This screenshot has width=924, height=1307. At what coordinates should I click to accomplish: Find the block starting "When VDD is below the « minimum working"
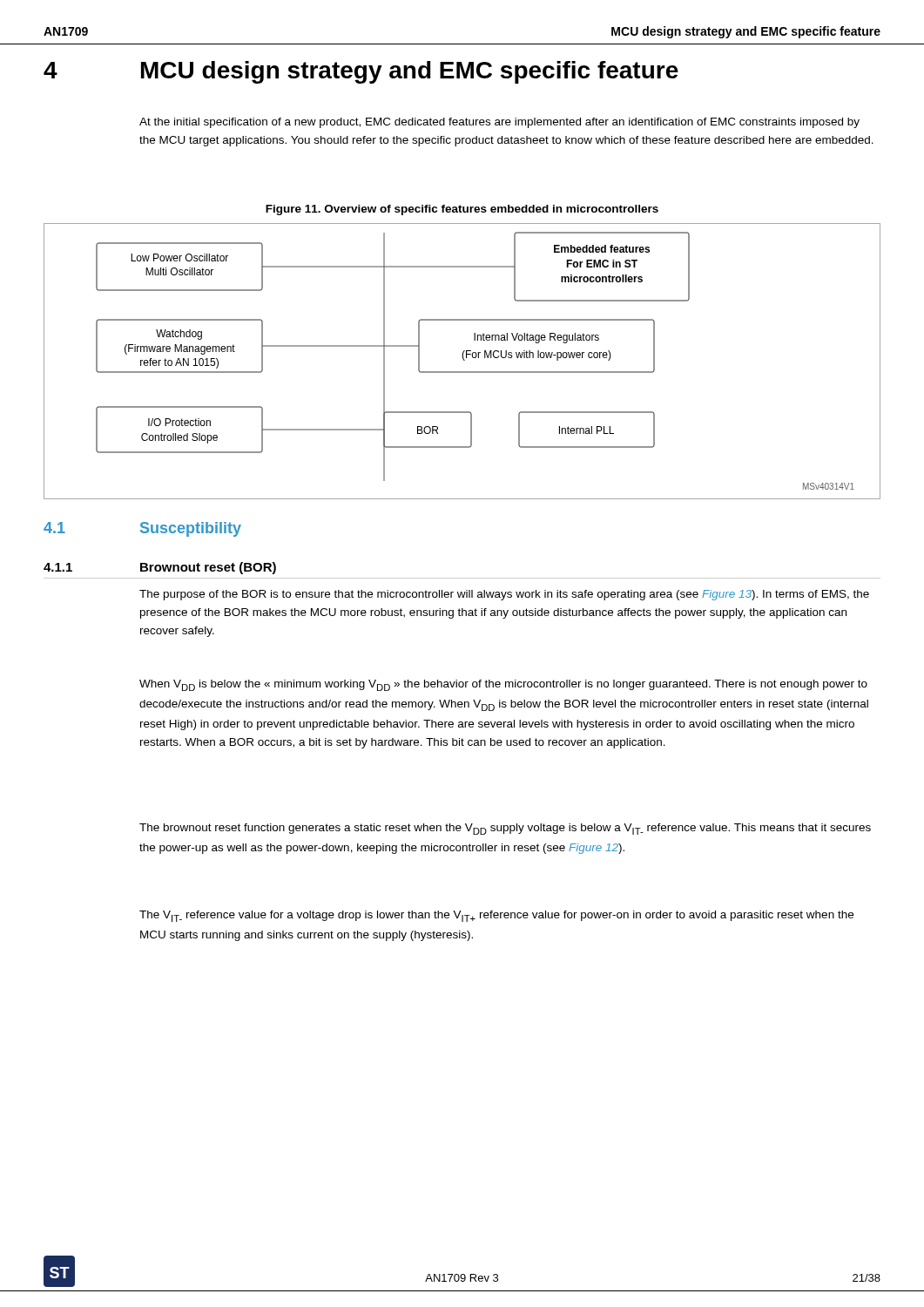click(504, 713)
